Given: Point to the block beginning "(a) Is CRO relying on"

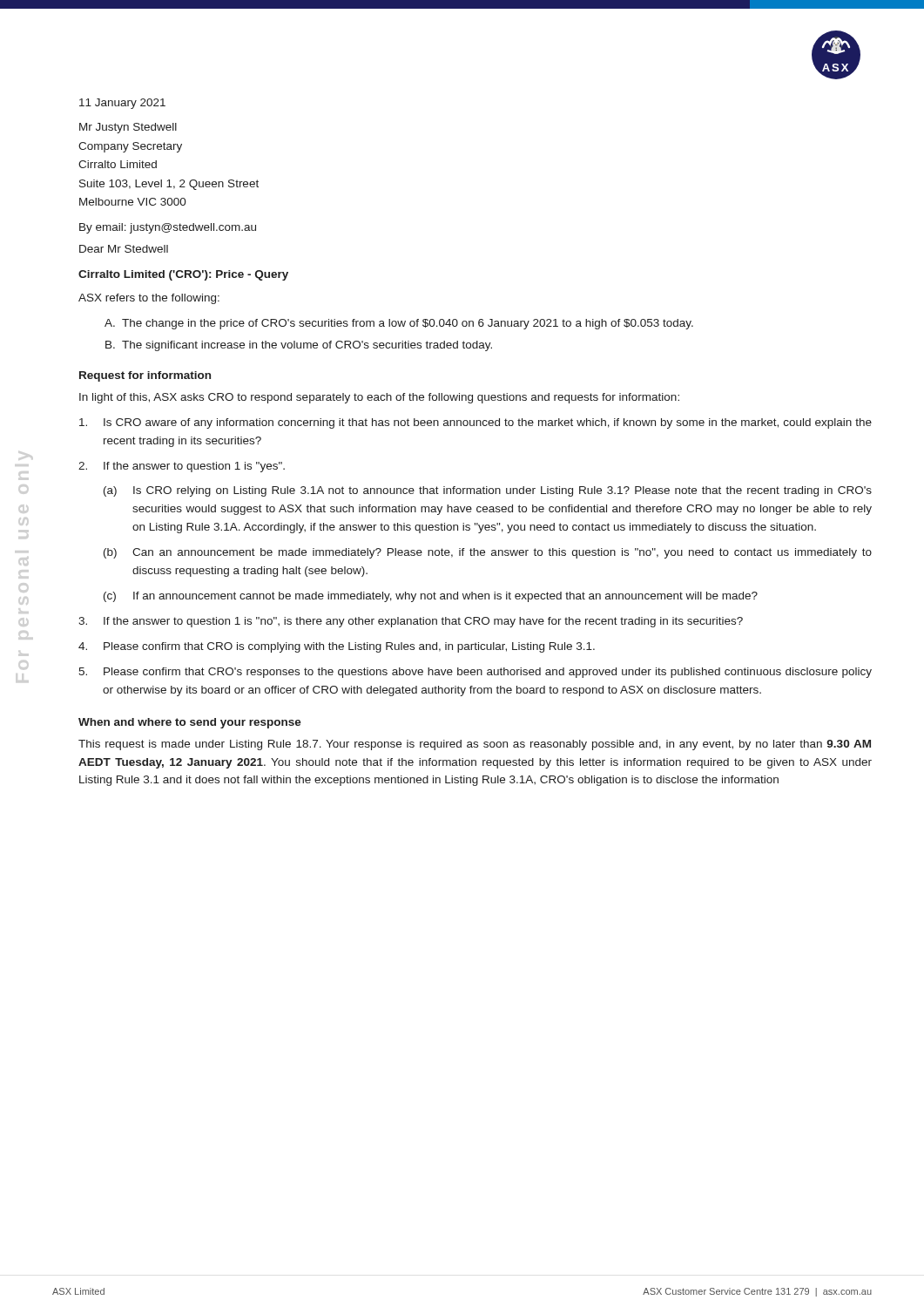Looking at the screenshot, I should click(x=487, y=510).
